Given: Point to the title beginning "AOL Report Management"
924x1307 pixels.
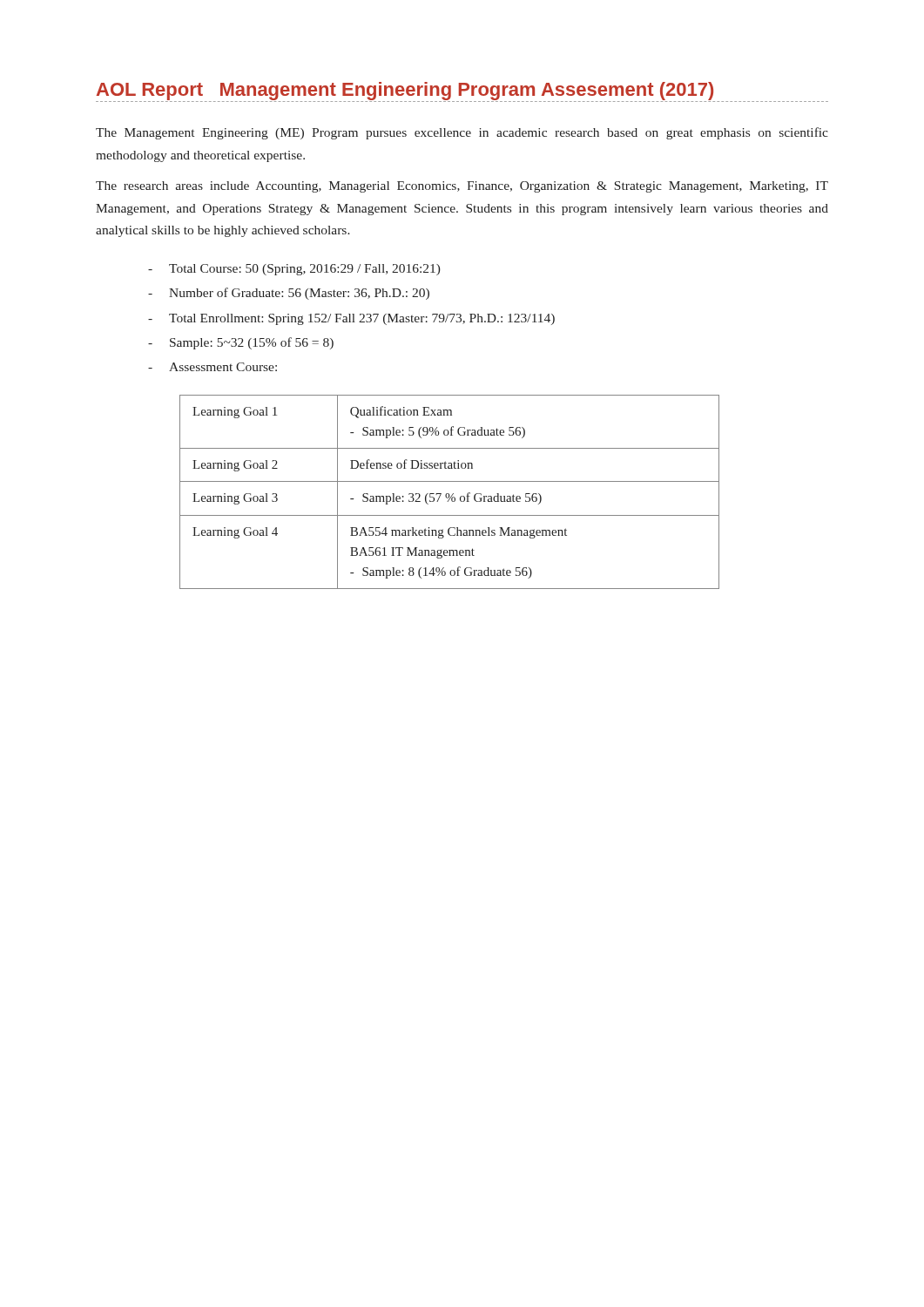Looking at the screenshot, I should pos(405,89).
